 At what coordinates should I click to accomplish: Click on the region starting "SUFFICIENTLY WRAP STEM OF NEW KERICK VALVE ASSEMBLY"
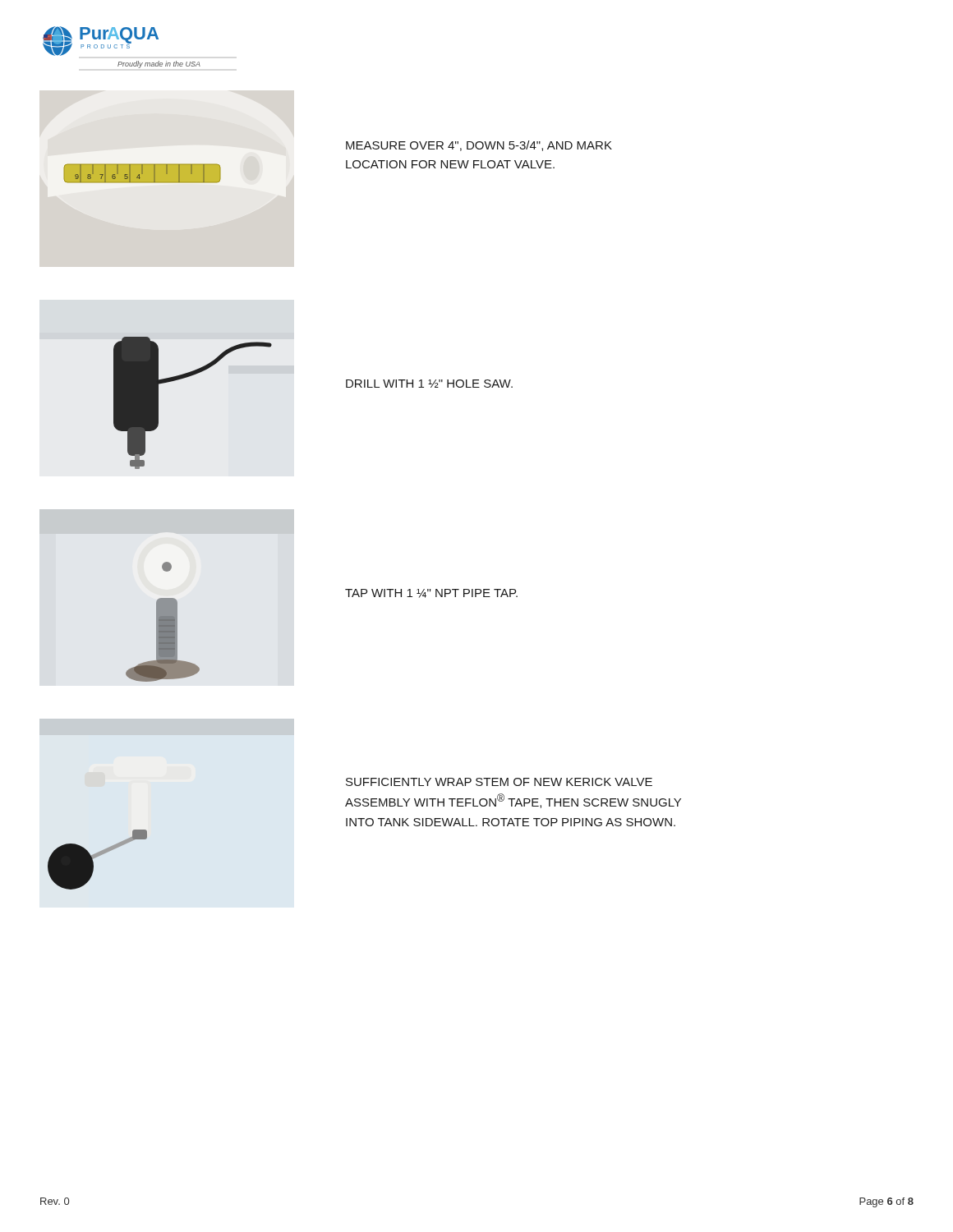[x=513, y=801]
